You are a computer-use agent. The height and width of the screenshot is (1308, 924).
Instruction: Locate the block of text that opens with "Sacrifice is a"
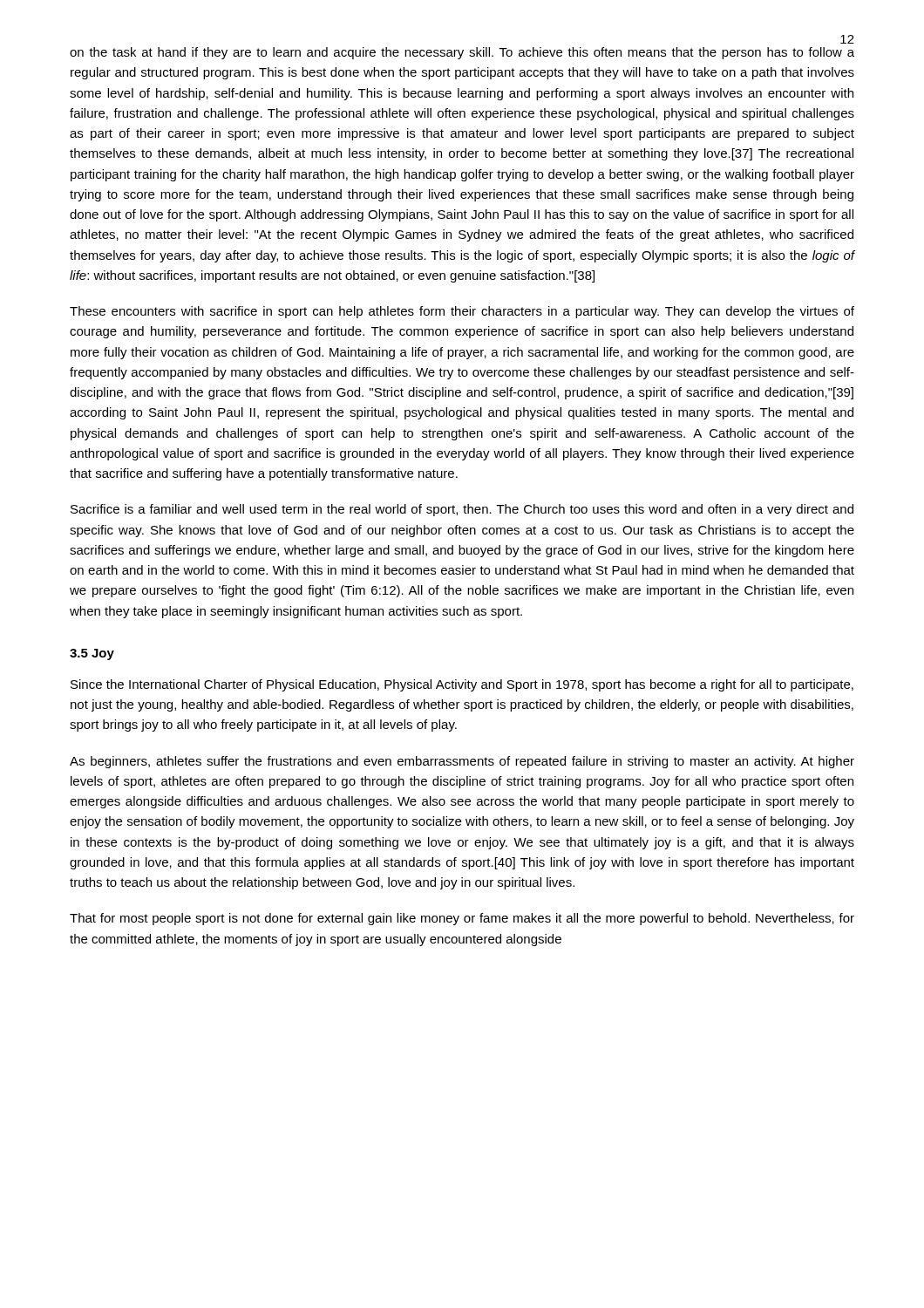pyautogui.click(x=462, y=560)
